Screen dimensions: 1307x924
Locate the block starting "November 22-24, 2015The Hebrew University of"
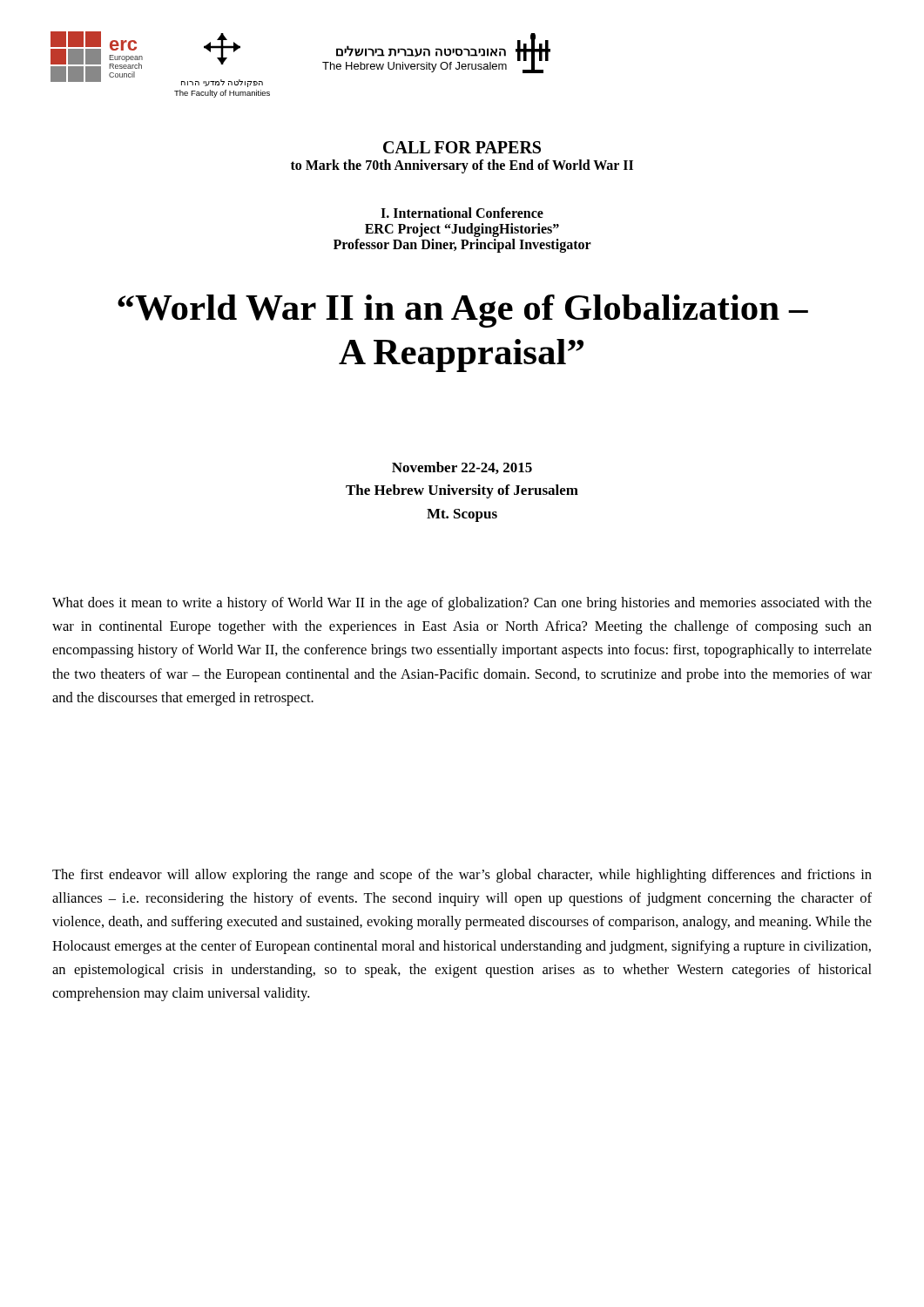click(x=462, y=491)
